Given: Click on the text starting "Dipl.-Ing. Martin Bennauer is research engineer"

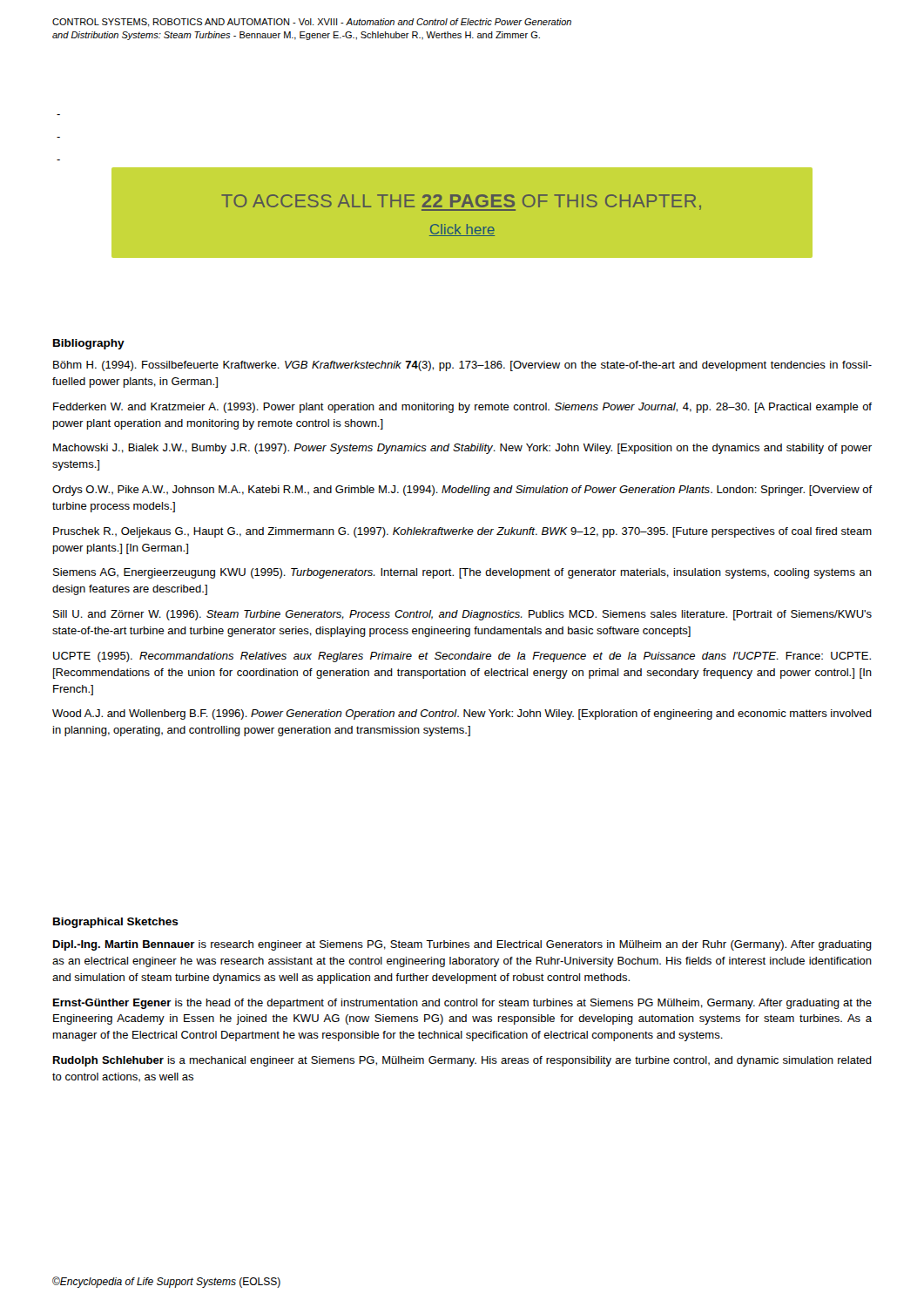Looking at the screenshot, I should pos(462,961).
